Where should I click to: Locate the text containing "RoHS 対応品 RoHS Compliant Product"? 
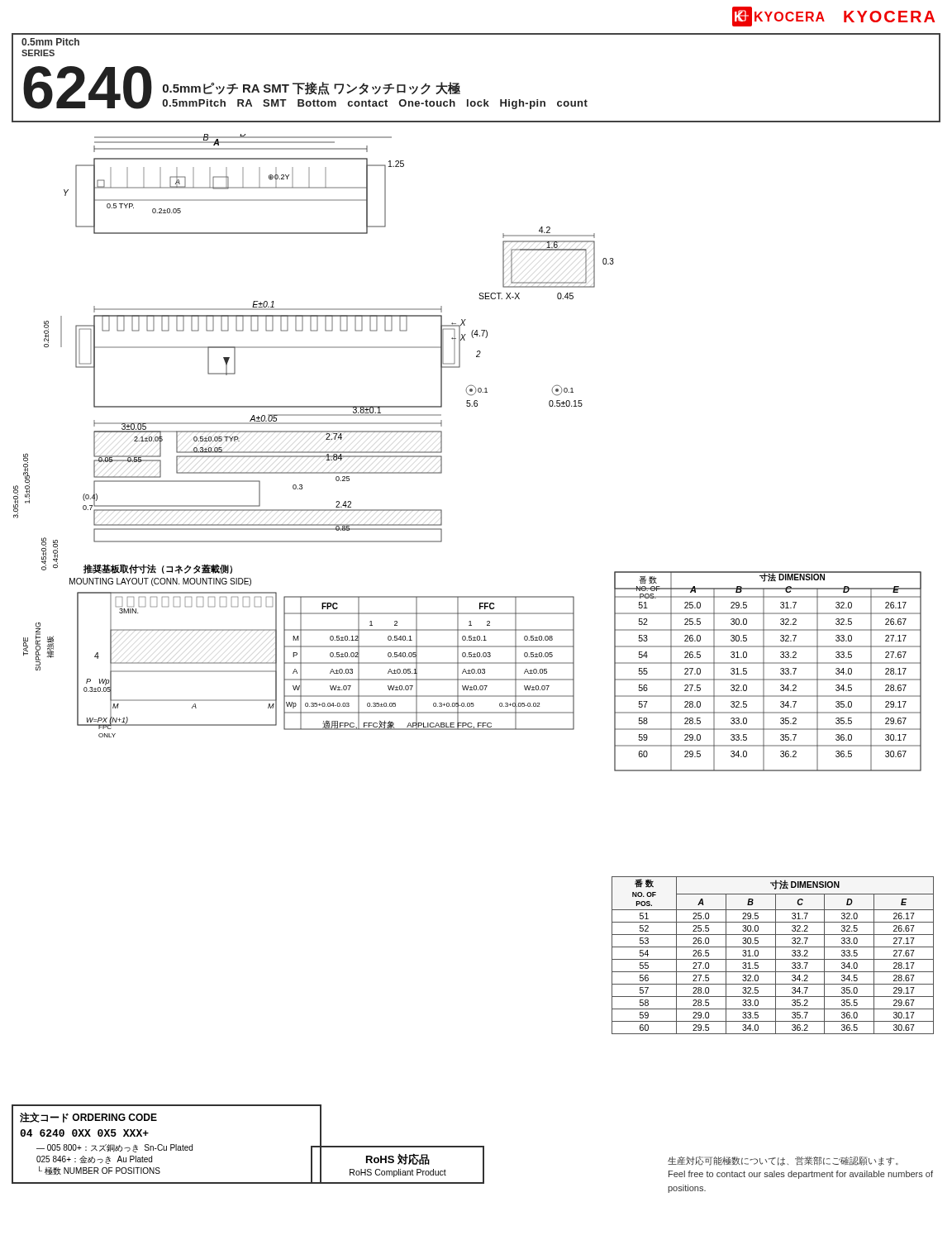(398, 1165)
